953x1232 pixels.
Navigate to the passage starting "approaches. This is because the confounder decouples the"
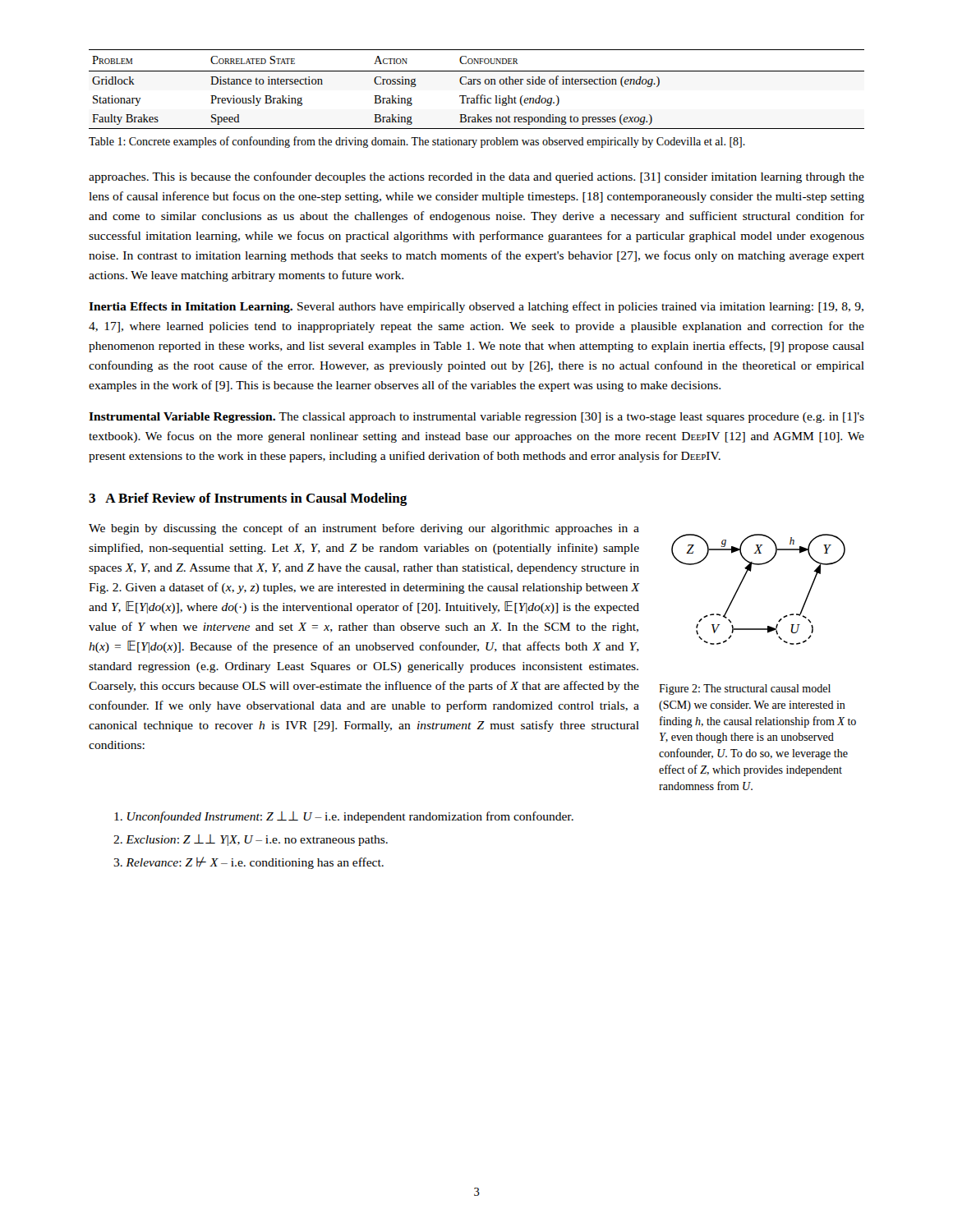(x=476, y=225)
